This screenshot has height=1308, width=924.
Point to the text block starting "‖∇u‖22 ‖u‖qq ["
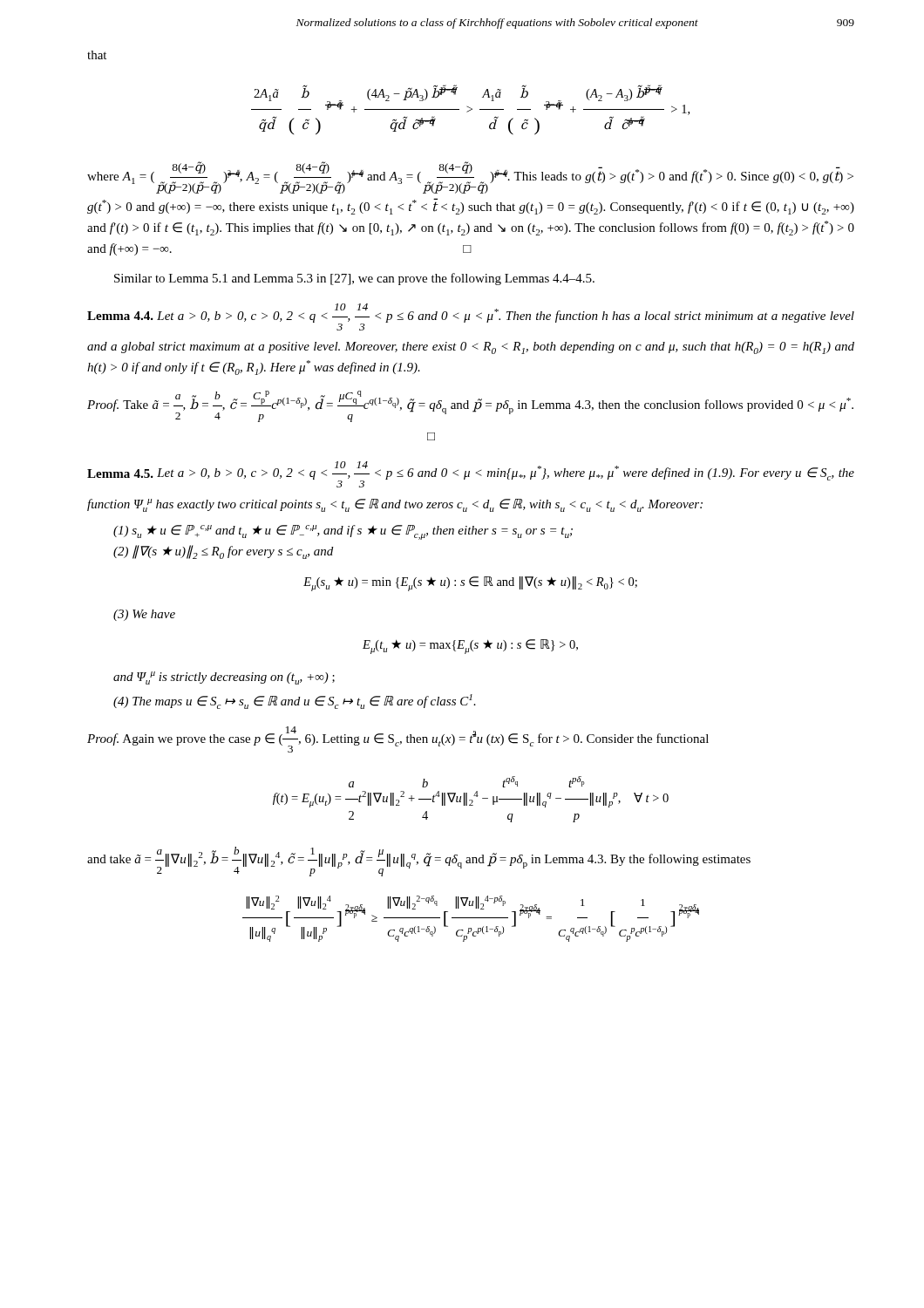[471, 918]
